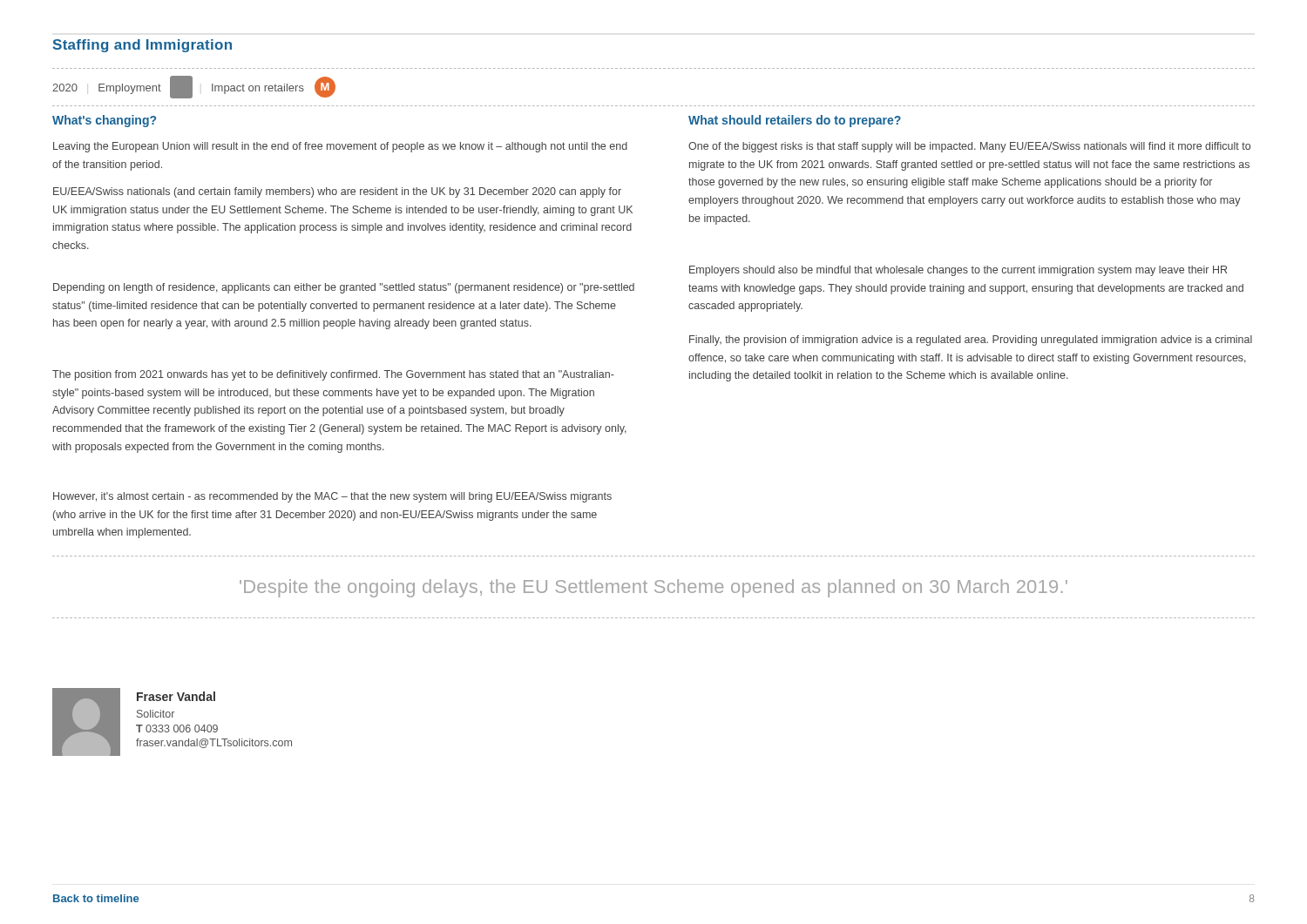Viewport: 1307px width, 924px height.
Task: Locate the block of text that opens with "'Despite the ongoing delays, the EU Settlement"
Action: (654, 587)
